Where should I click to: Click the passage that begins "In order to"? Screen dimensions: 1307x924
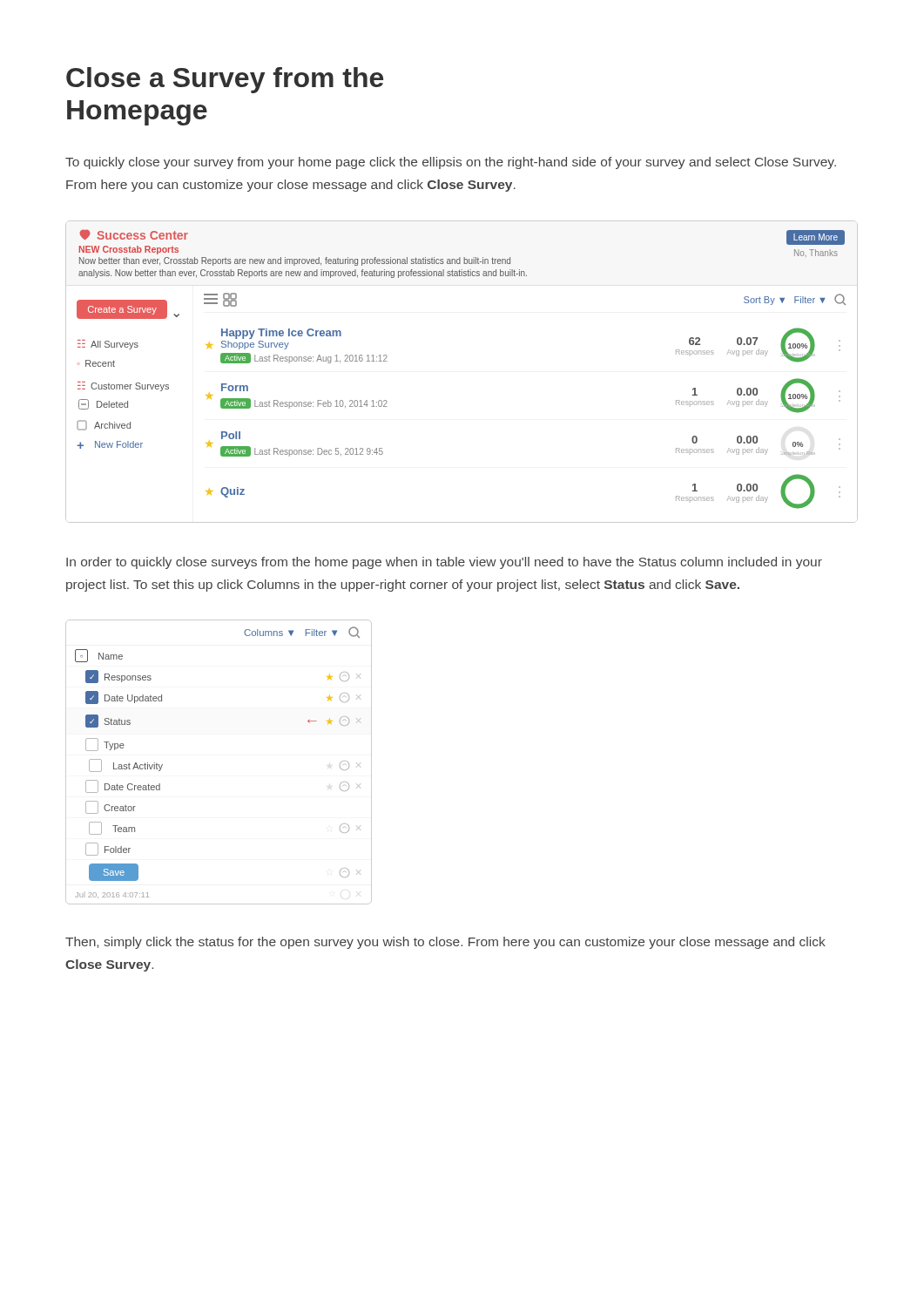[444, 573]
